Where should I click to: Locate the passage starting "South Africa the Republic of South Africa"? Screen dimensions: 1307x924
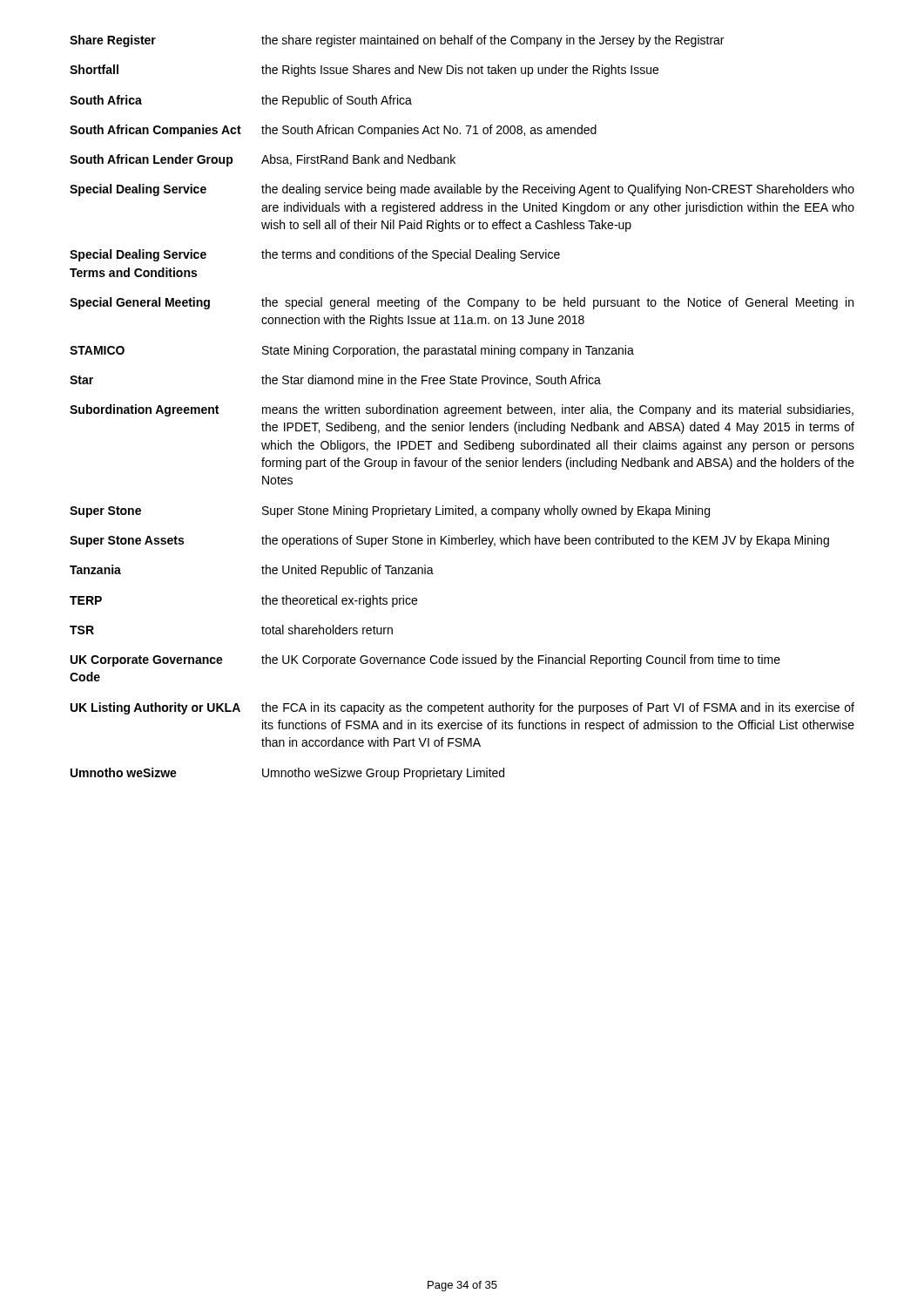101,101
